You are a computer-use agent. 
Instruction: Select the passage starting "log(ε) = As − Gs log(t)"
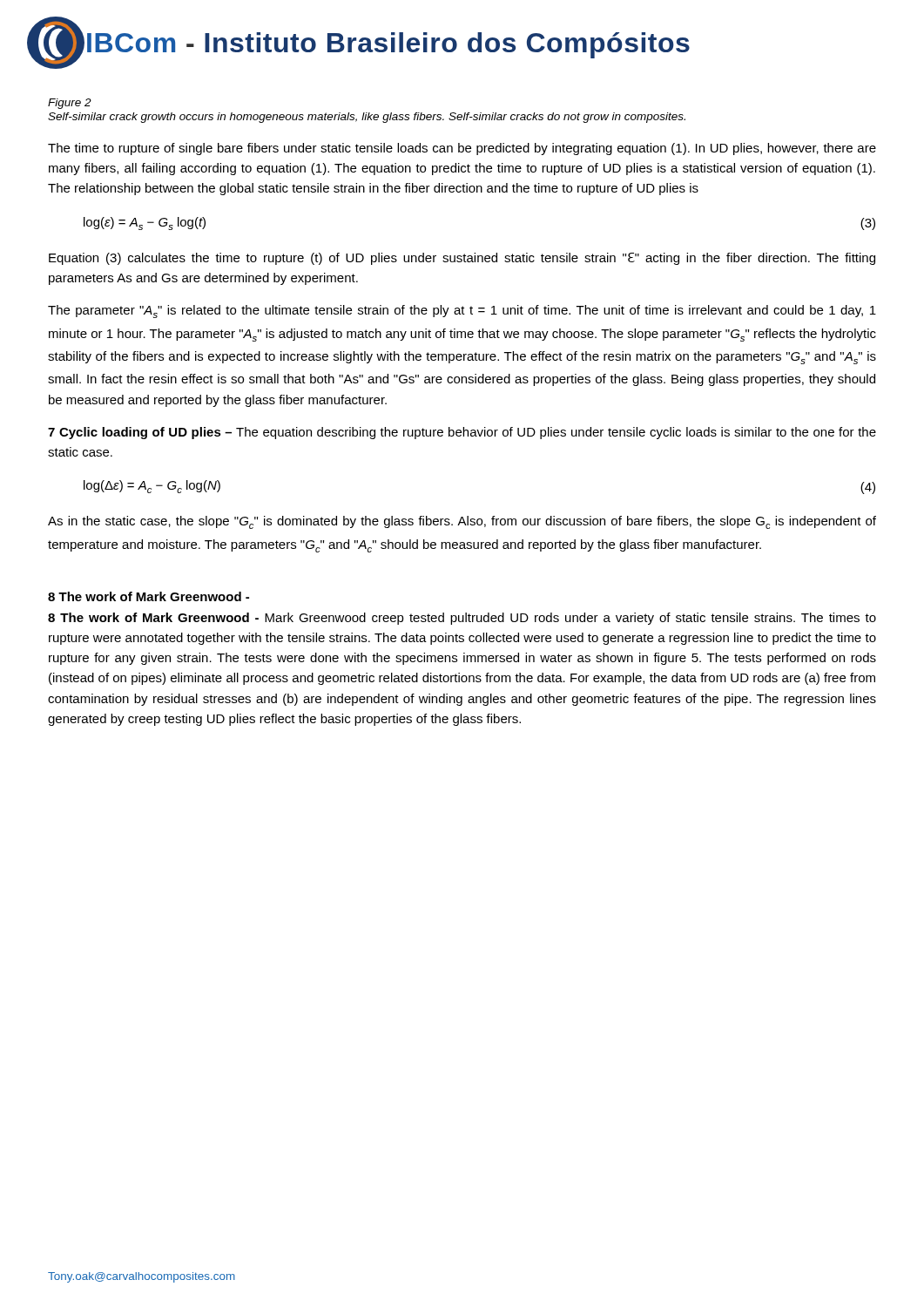pyautogui.click(x=133, y=223)
